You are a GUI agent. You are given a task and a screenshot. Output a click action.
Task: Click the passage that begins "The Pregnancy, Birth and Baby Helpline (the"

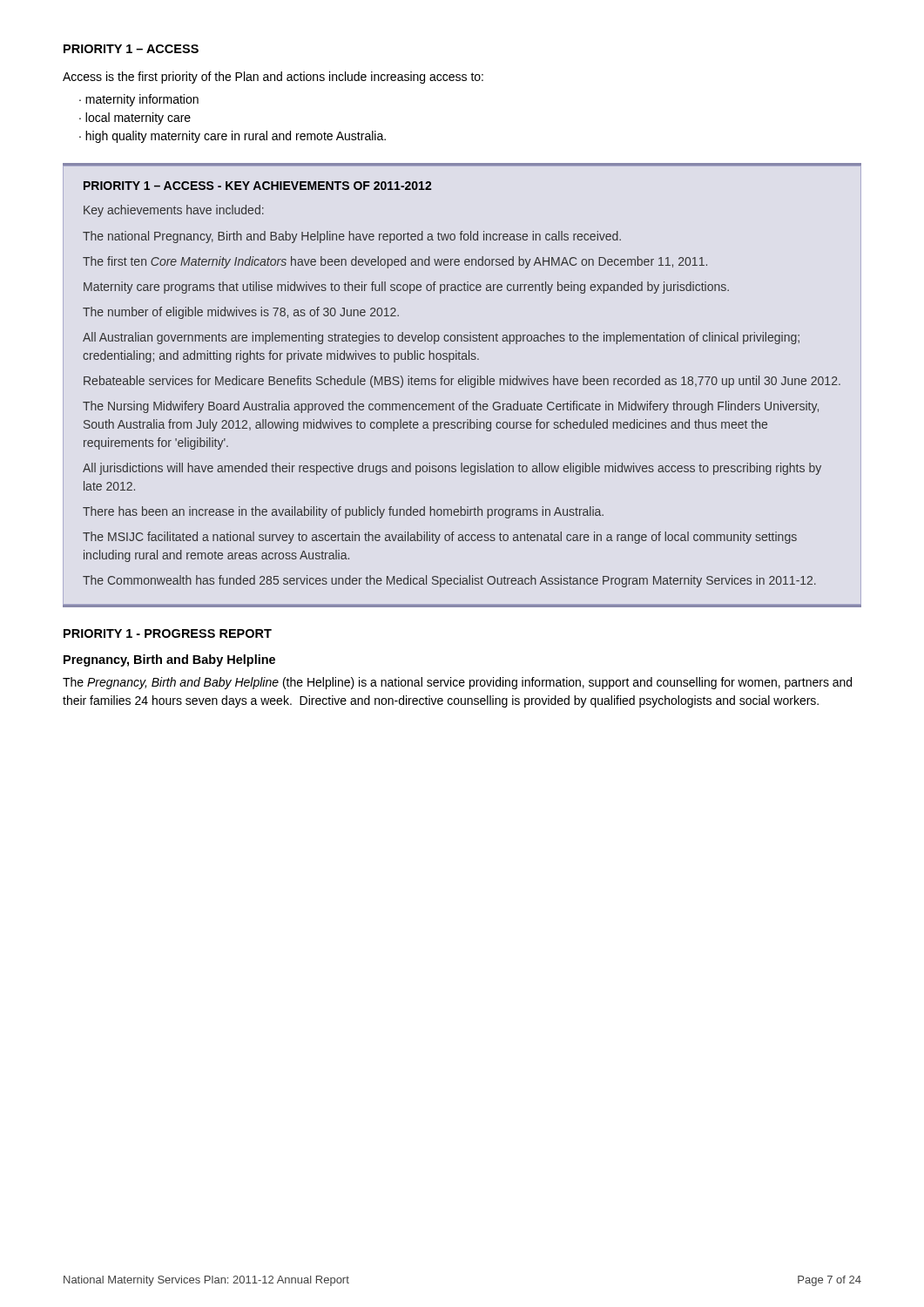click(x=458, y=691)
